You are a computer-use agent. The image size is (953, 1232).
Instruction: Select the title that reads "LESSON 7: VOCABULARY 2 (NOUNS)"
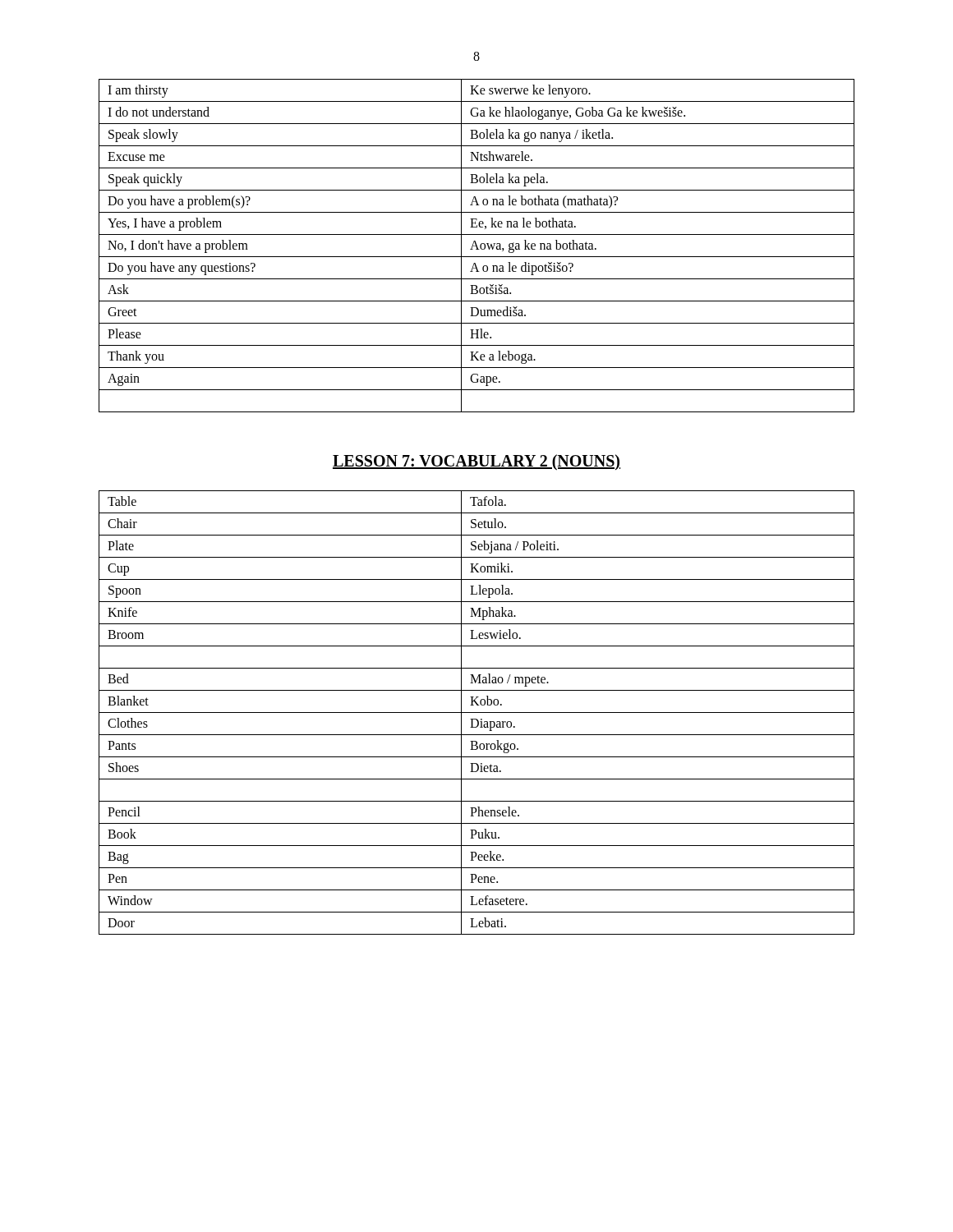(476, 461)
